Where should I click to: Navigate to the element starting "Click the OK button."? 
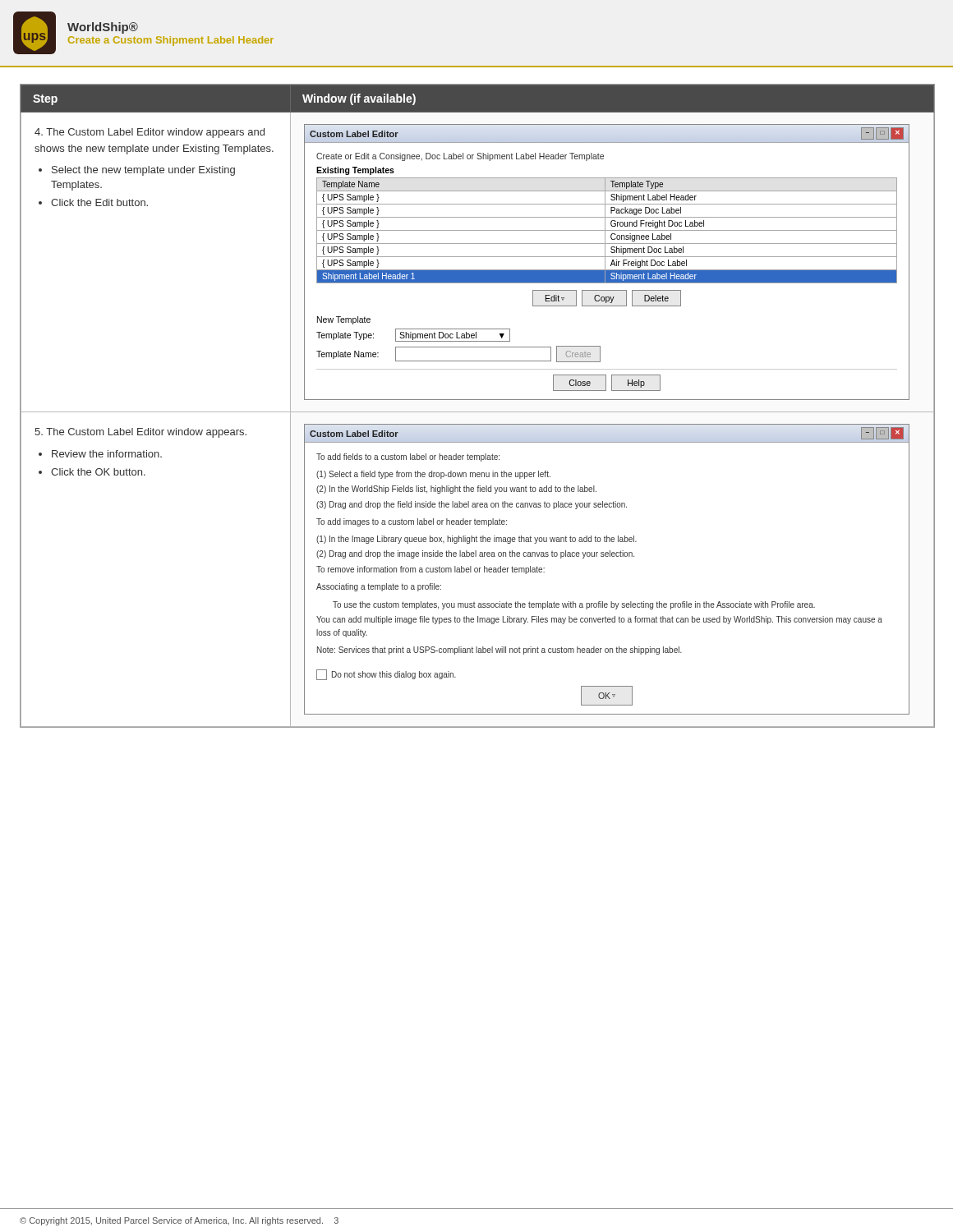(x=98, y=472)
